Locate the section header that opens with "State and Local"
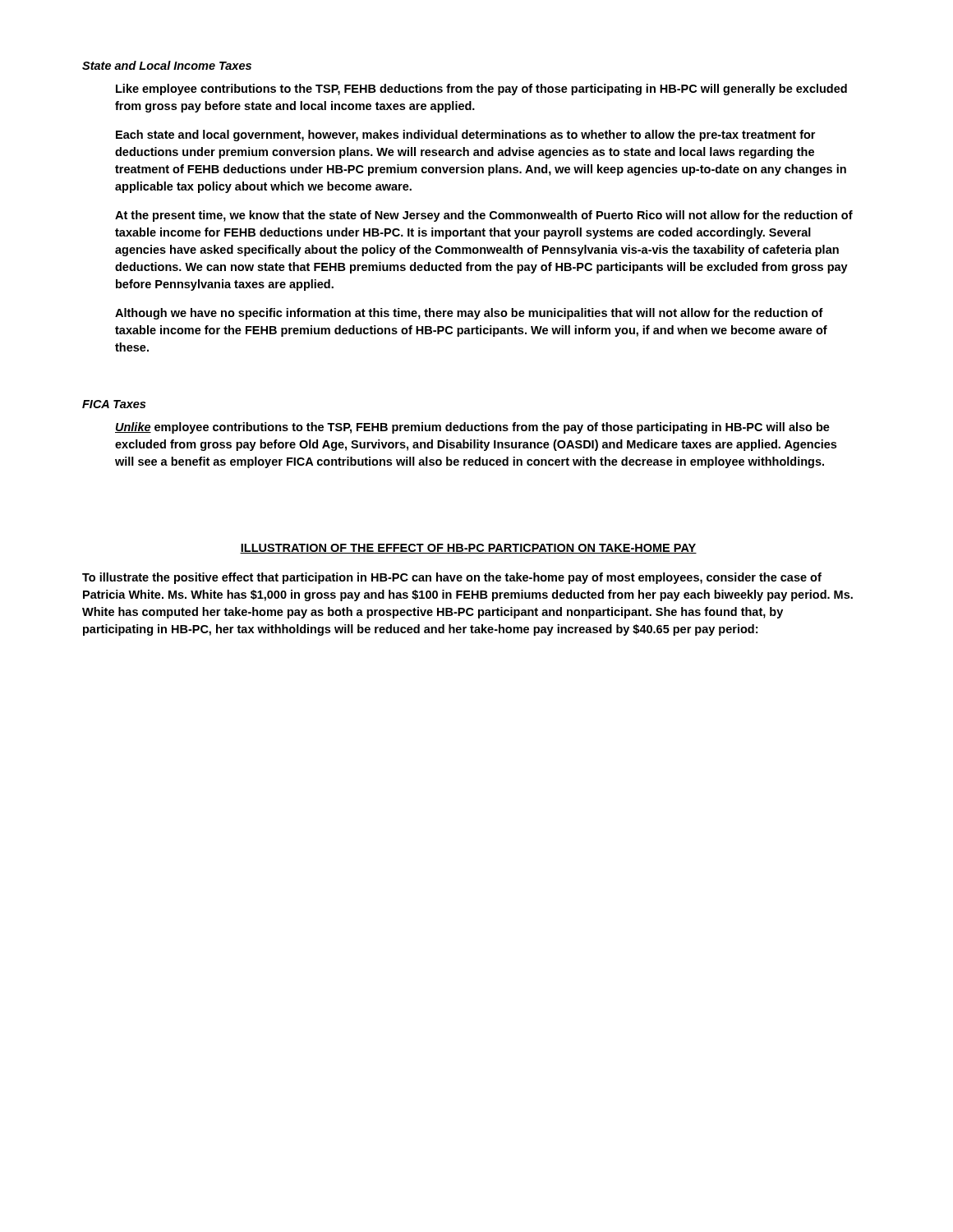953x1232 pixels. coord(167,66)
